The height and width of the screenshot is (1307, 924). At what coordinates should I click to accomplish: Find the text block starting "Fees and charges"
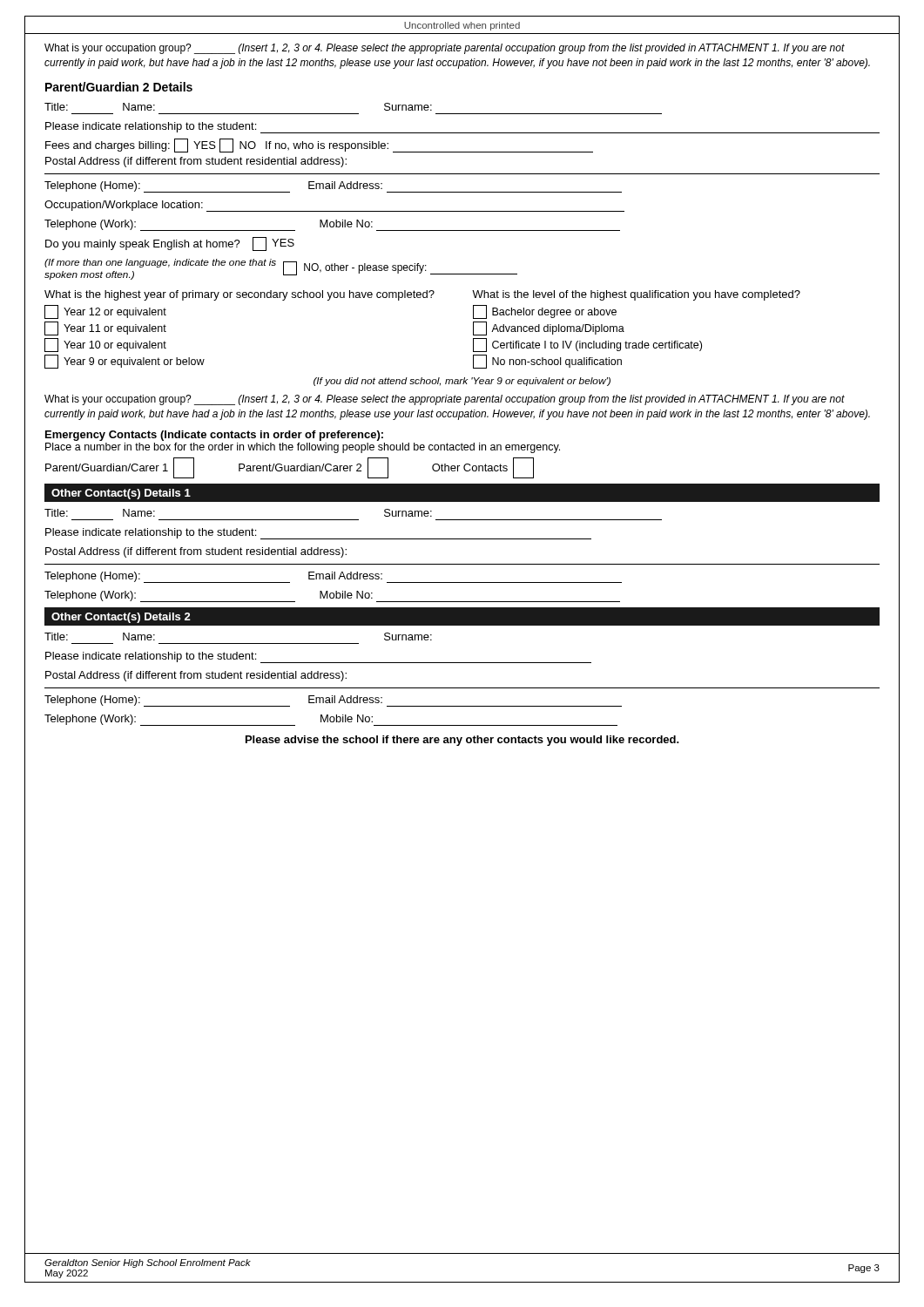319,146
